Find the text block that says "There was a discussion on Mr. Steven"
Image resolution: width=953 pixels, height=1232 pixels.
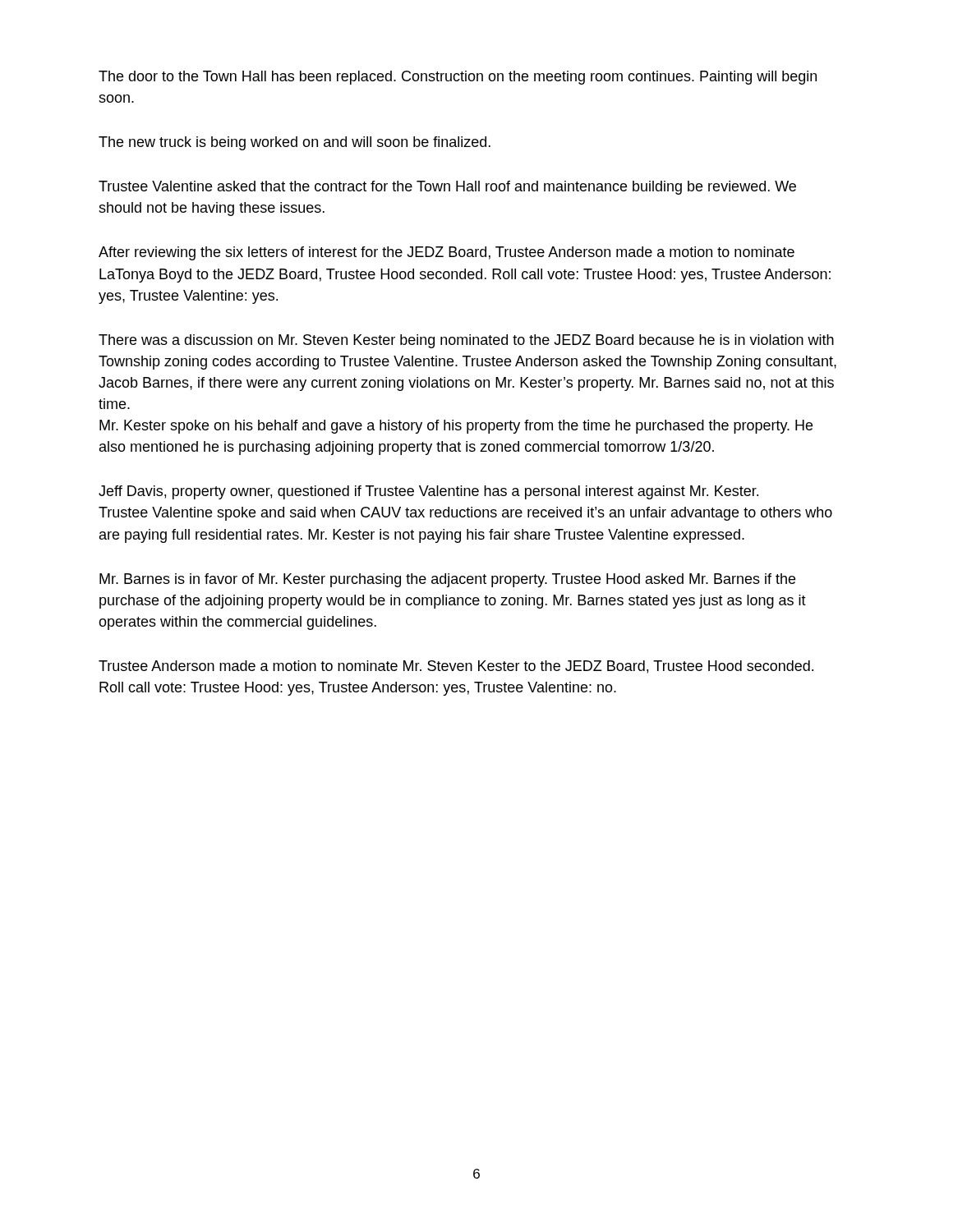tap(468, 393)
